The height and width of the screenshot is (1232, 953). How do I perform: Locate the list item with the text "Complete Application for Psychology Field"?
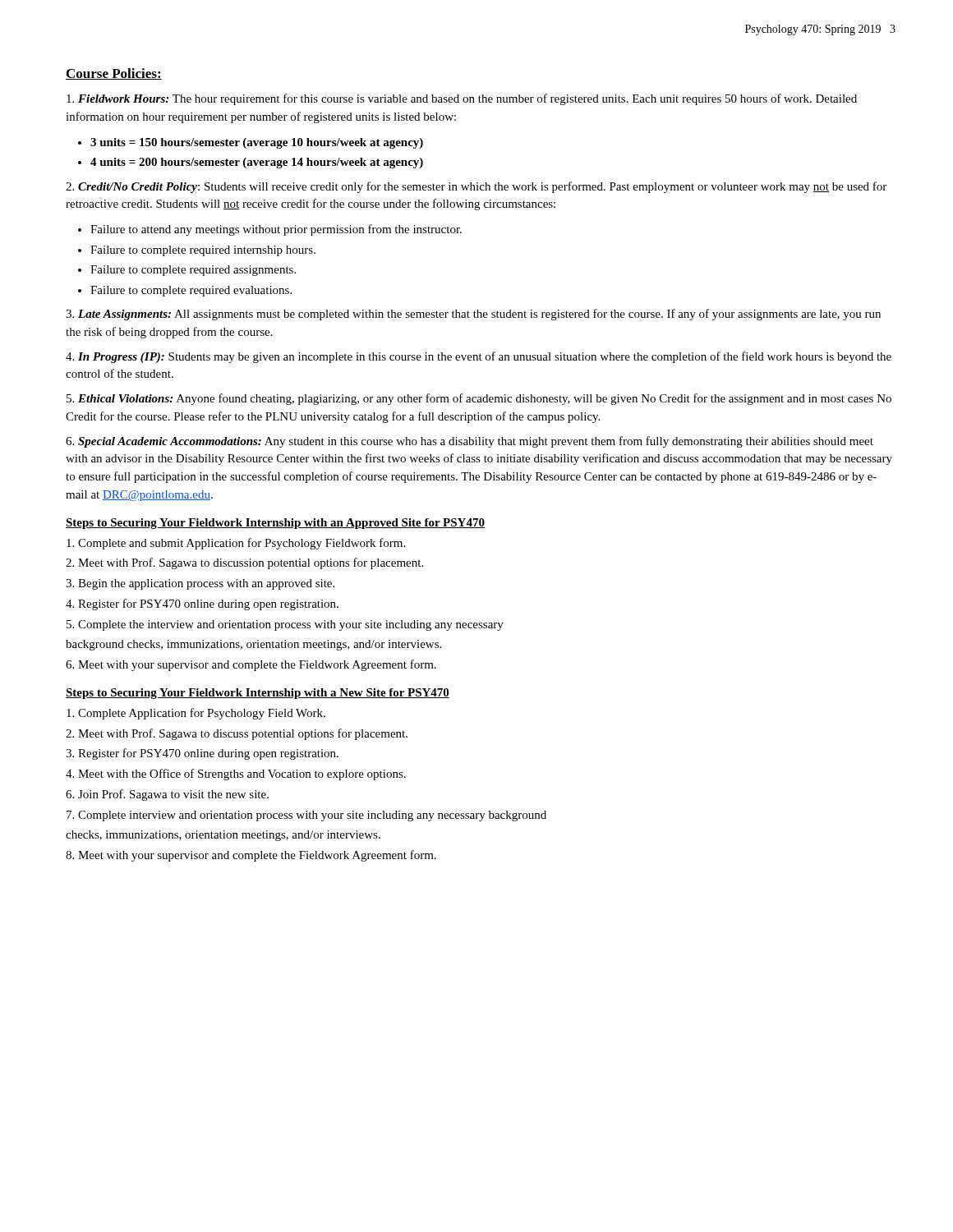pos(196,713)
